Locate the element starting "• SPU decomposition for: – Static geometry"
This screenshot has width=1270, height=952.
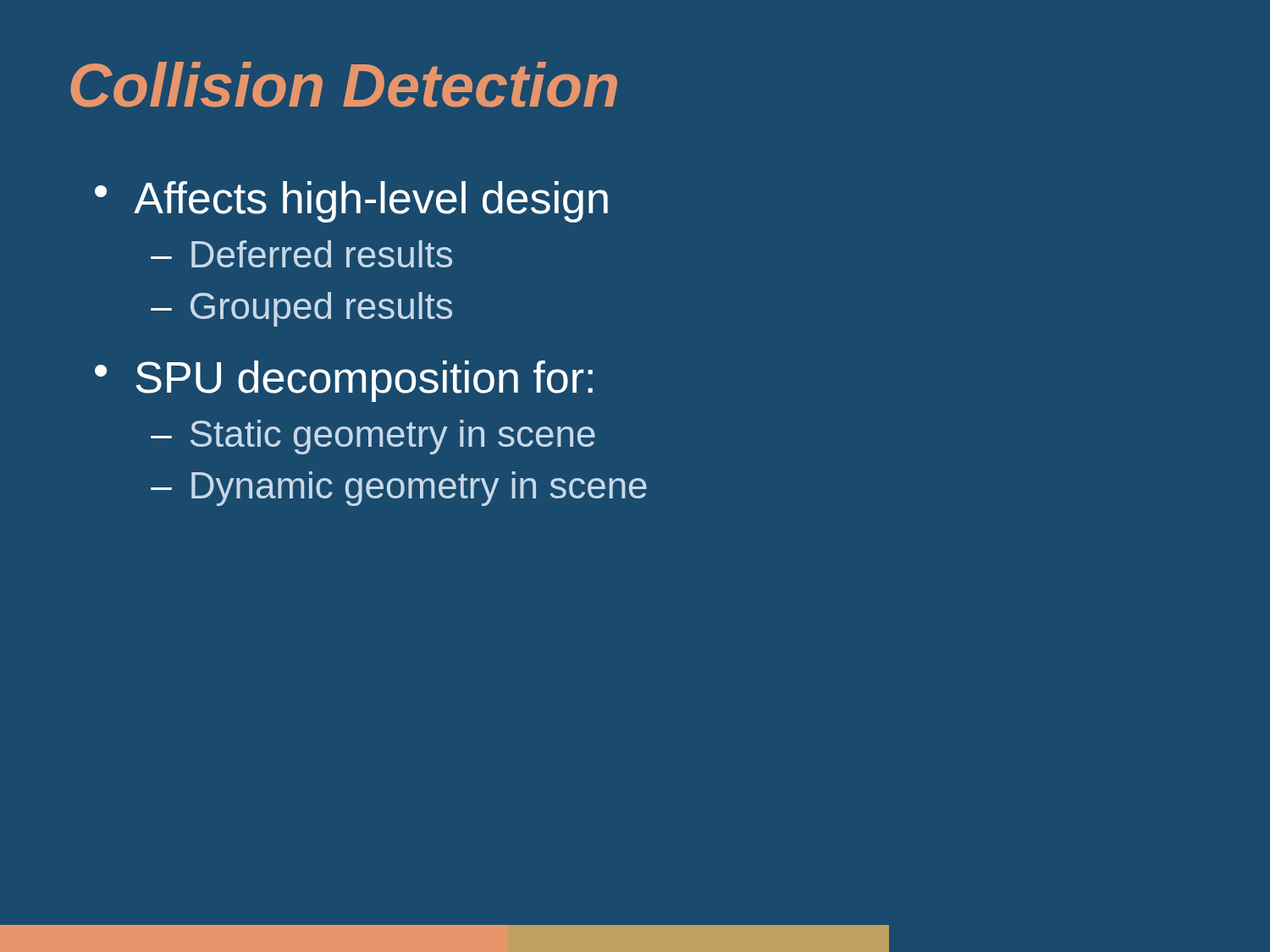click(x=371, y=433)
